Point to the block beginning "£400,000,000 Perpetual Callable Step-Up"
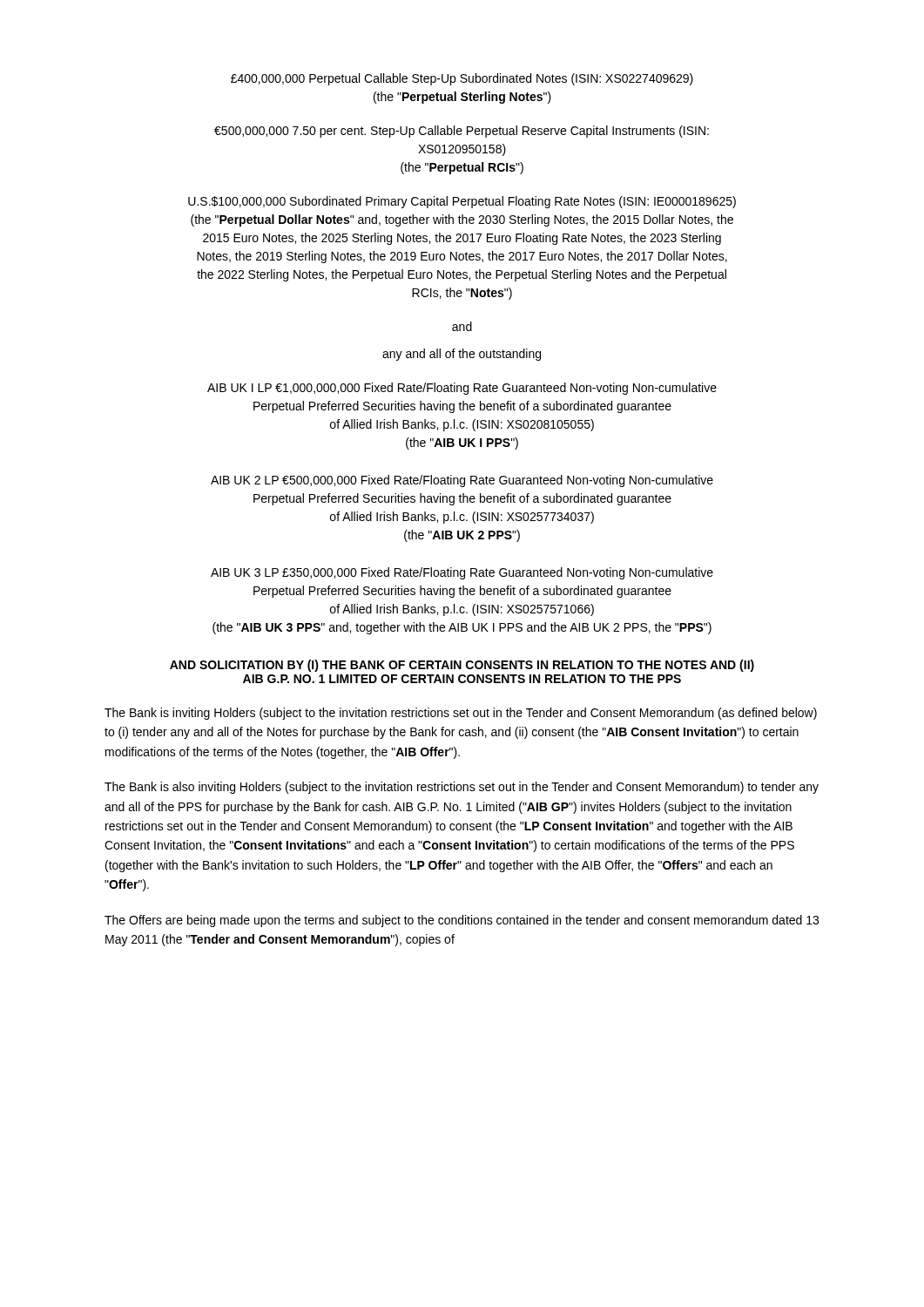 pyautogui.click(x=462, y=88)
